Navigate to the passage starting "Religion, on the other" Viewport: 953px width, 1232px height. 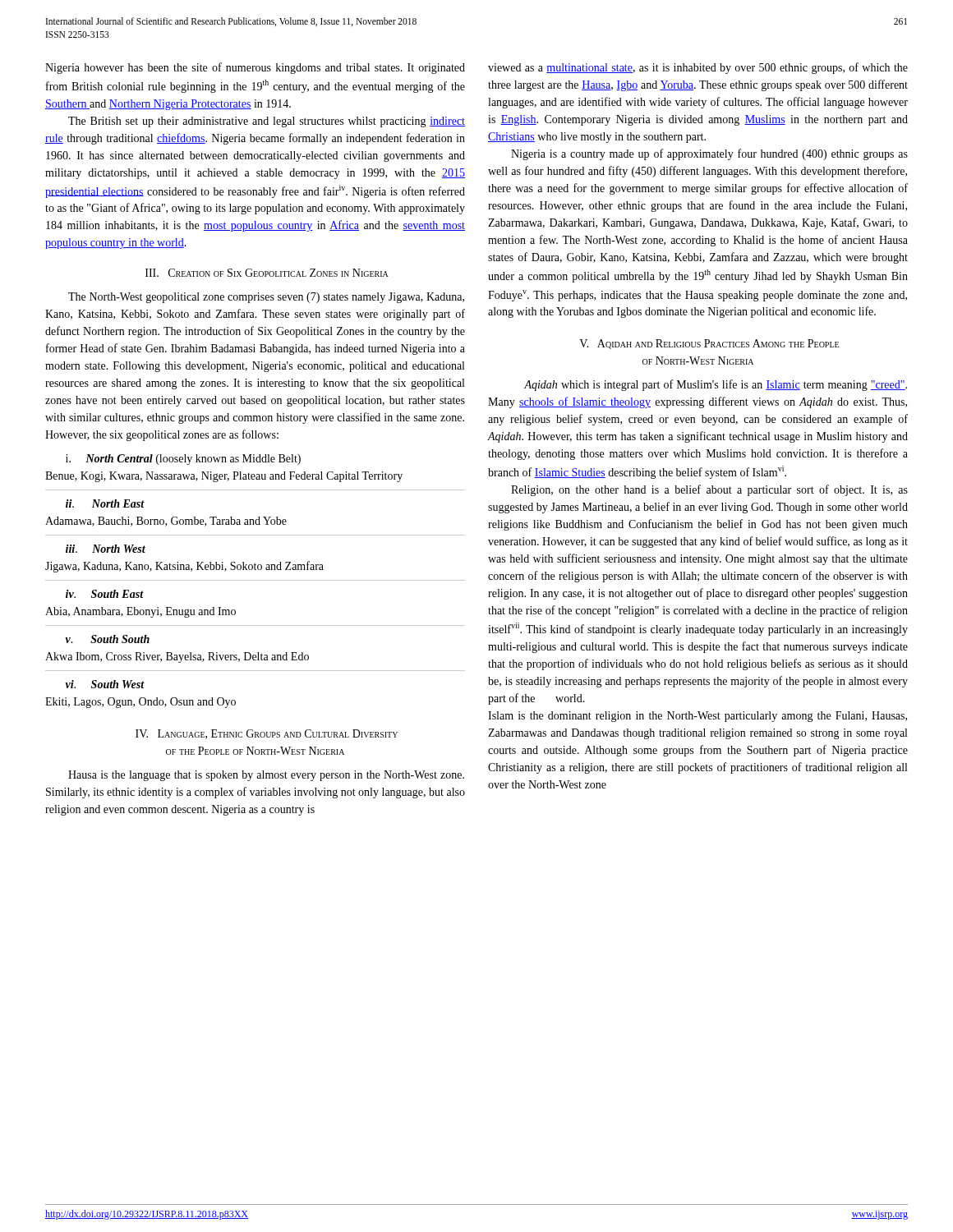(x=698, y=594)
